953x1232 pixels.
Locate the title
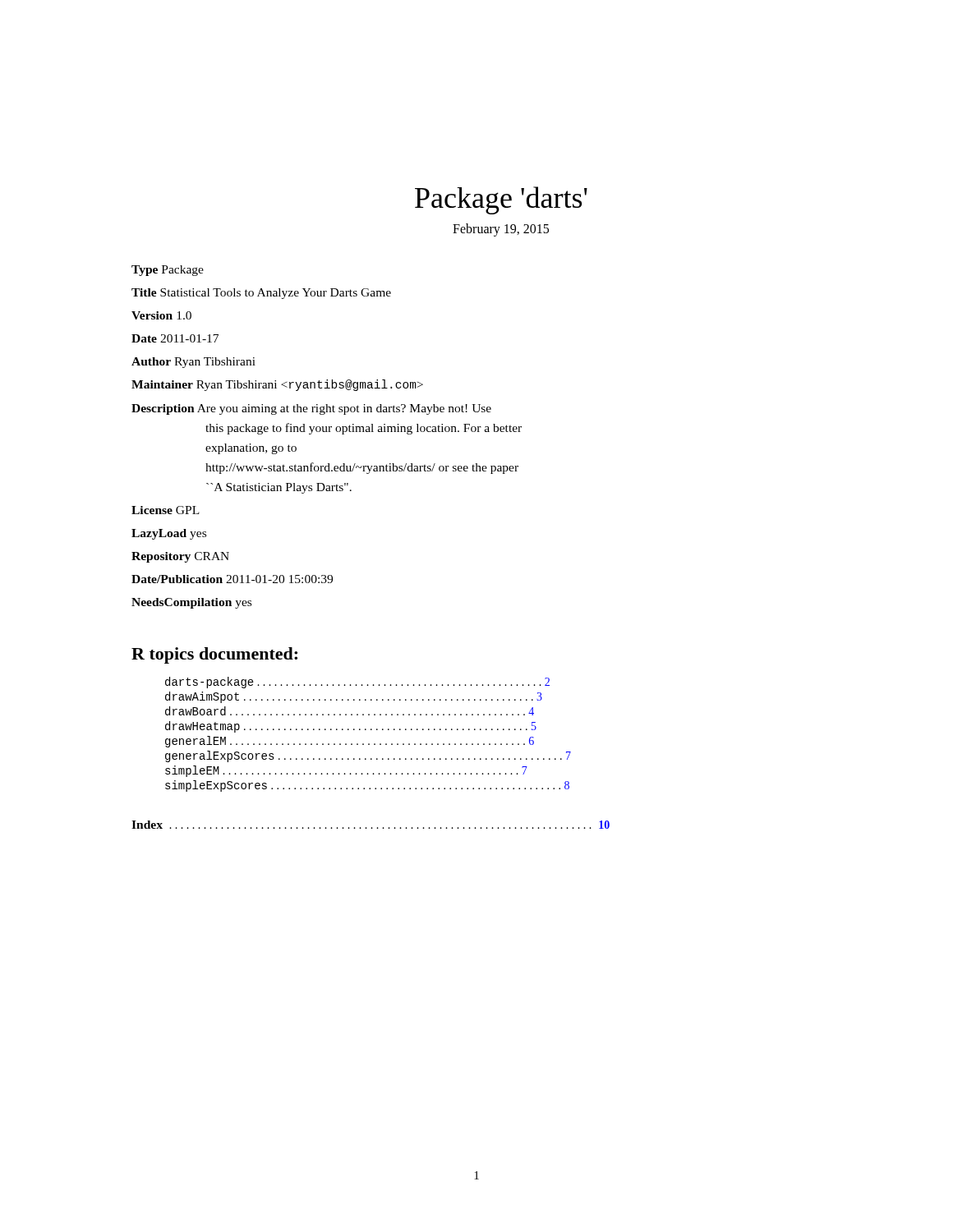tap(501, 198)
